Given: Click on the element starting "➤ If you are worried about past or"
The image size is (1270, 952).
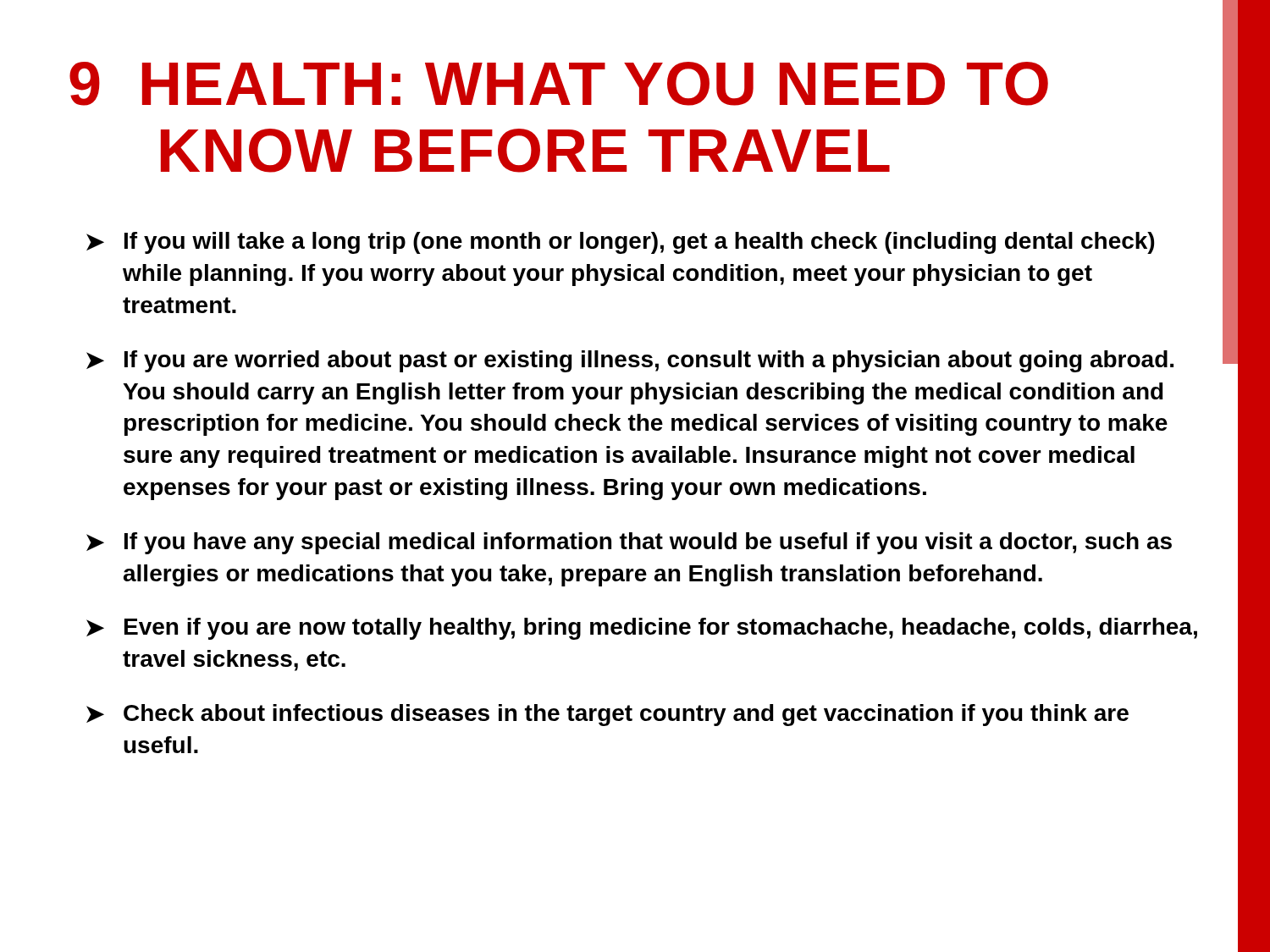Looking at the screenshot, I should click(644, 423).
